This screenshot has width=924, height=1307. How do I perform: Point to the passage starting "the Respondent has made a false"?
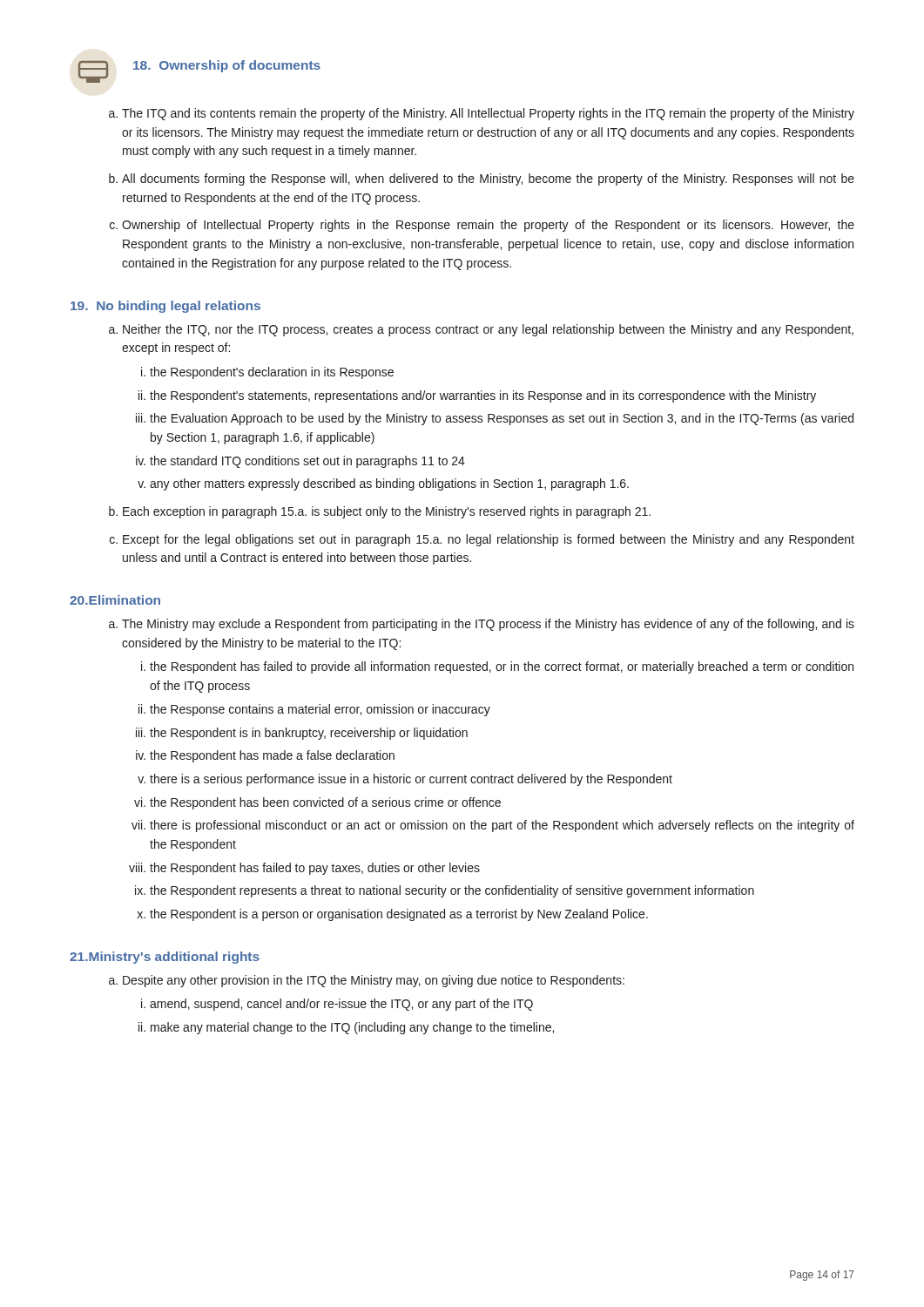click(x=272, y=756)
